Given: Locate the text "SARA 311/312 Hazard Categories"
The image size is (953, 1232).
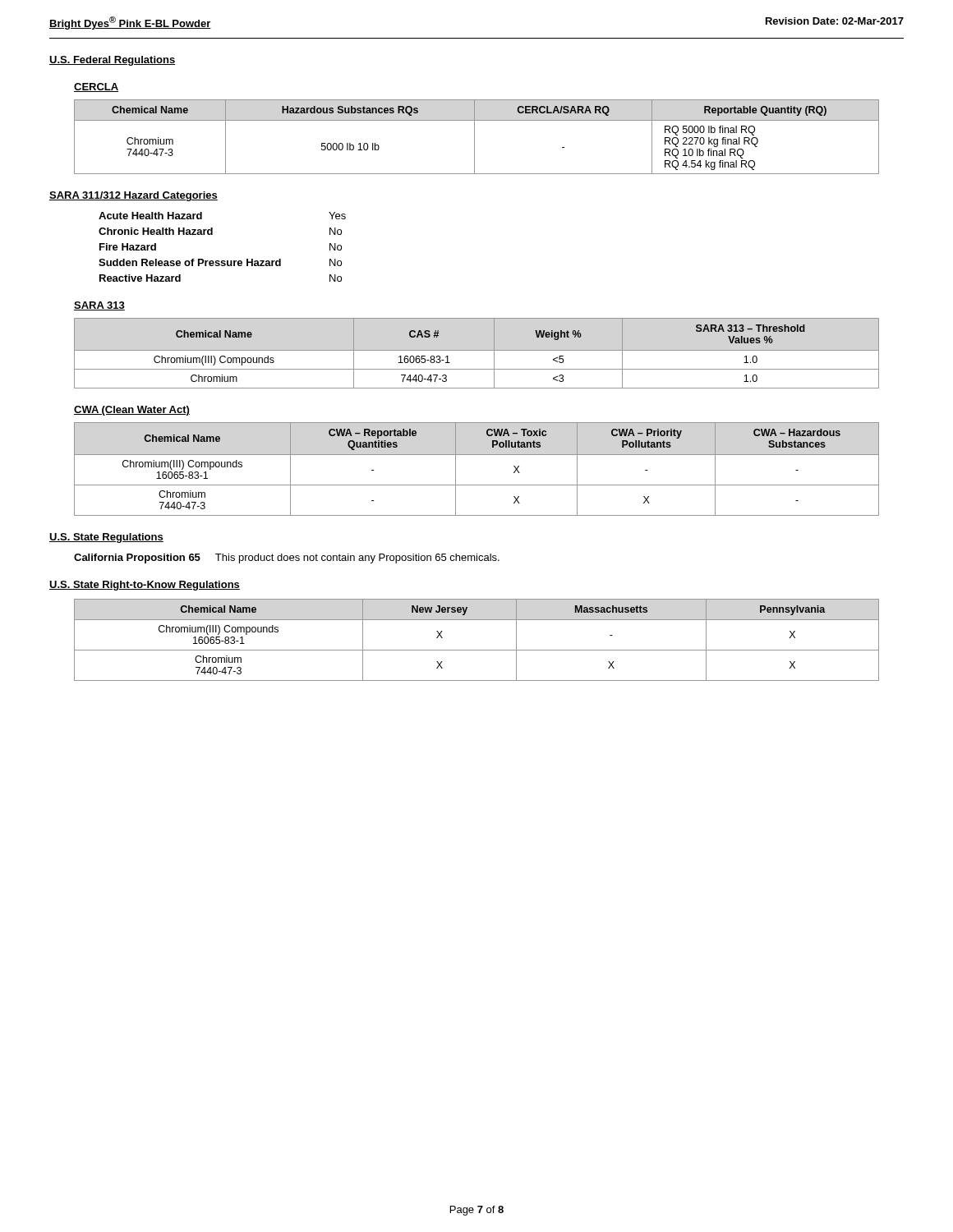Looking at the screenshot, I should (133, 195).
